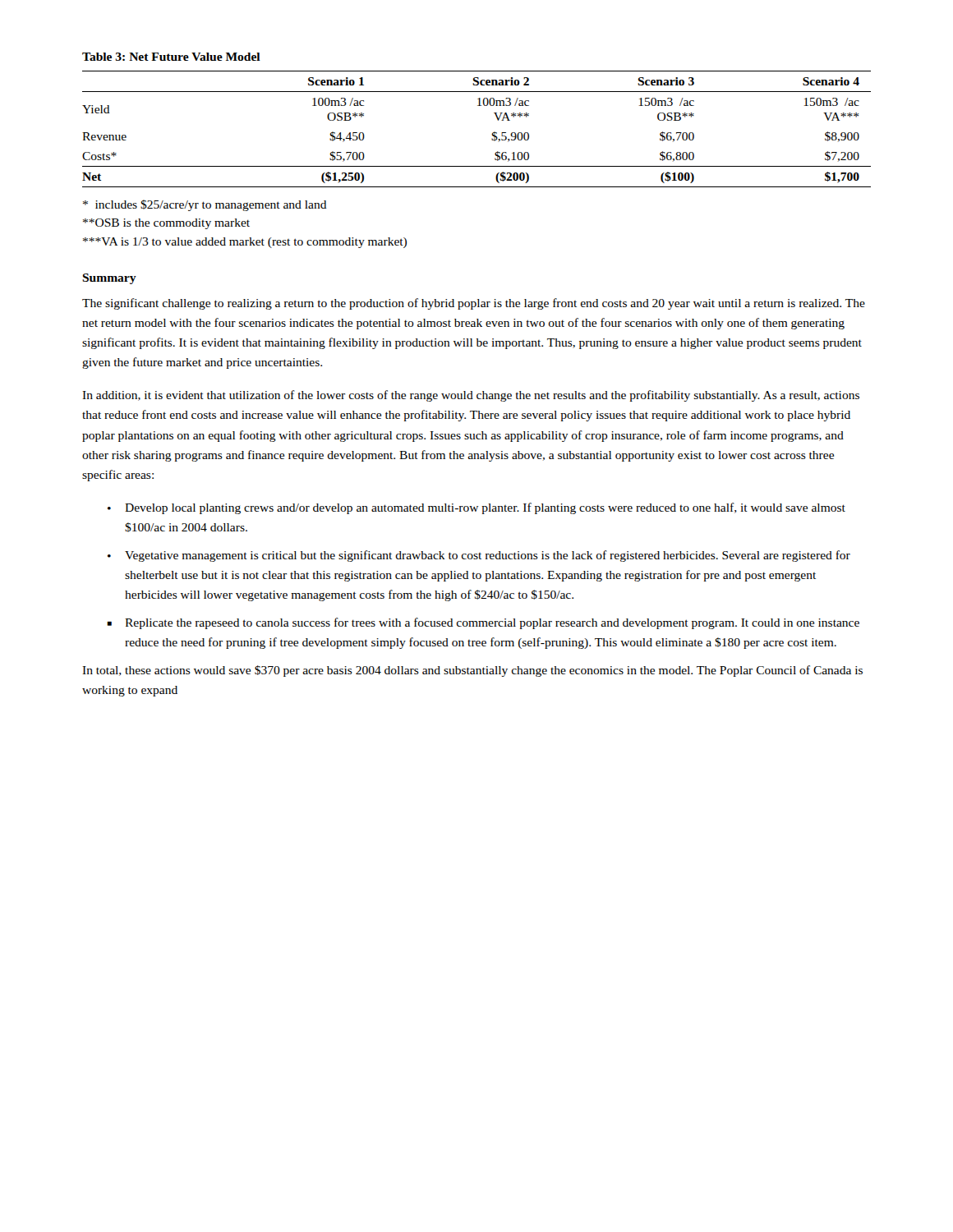Click on the block starting "• Vegetative management is"
The height and width of the screenshot is (1232, 953).
[489, 575]
